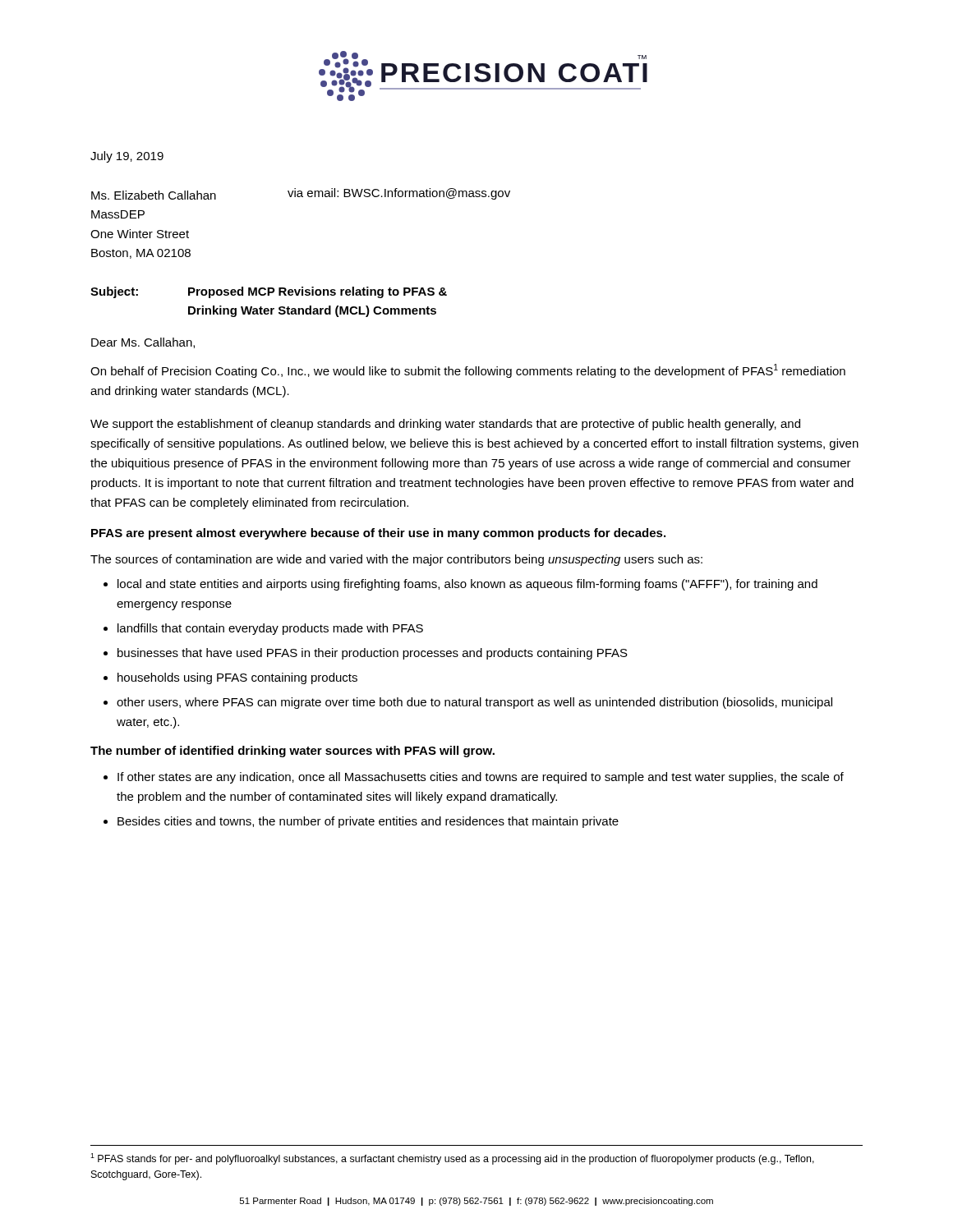Where does it say "via email: BWSC.Information@mass.gov"?
Viewport: 953px width, 1232px height.
coord(399,193)
